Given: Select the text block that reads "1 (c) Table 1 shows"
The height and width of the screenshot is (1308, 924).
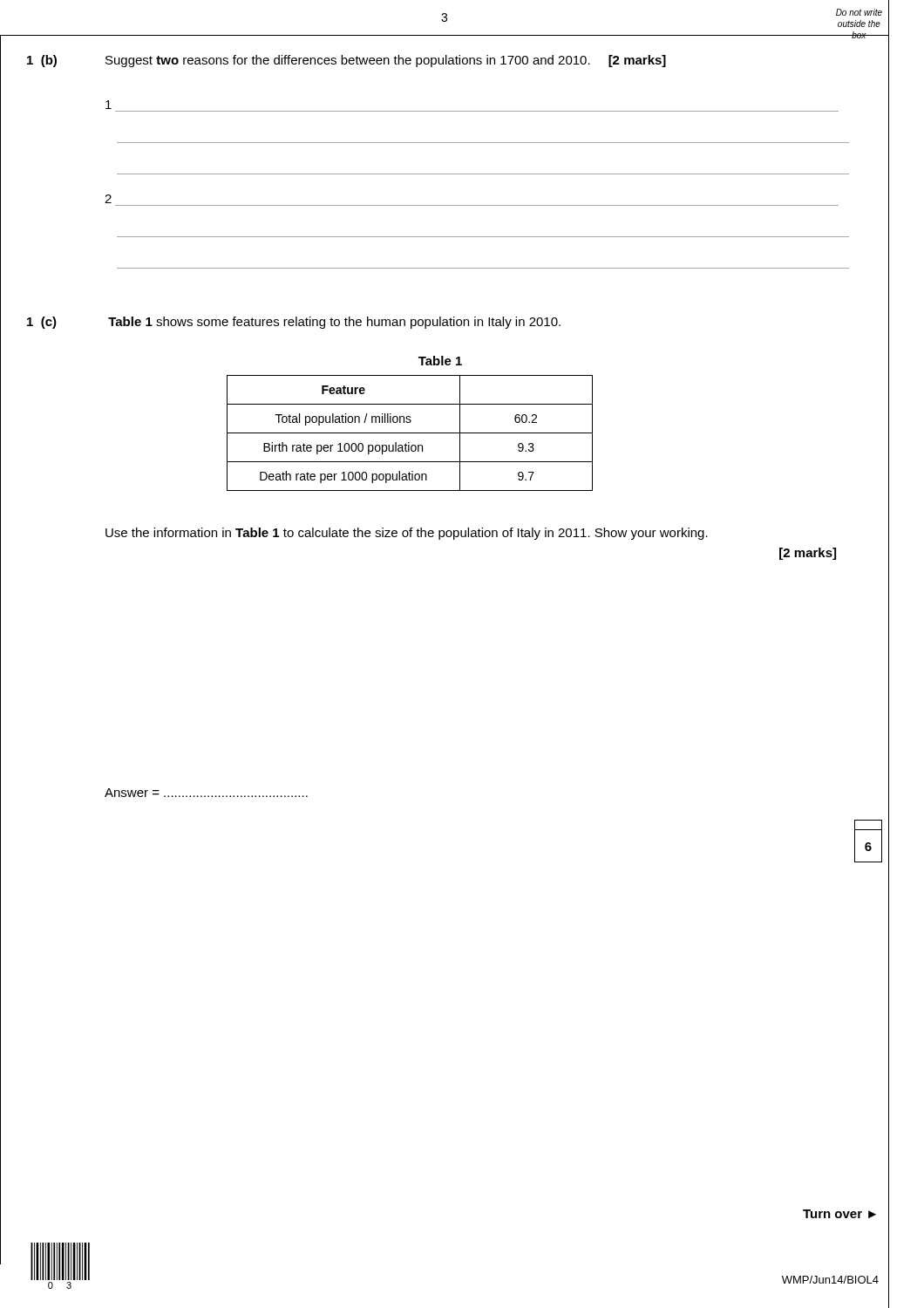Looking at the screenshot, I should [x=294, y=321].
